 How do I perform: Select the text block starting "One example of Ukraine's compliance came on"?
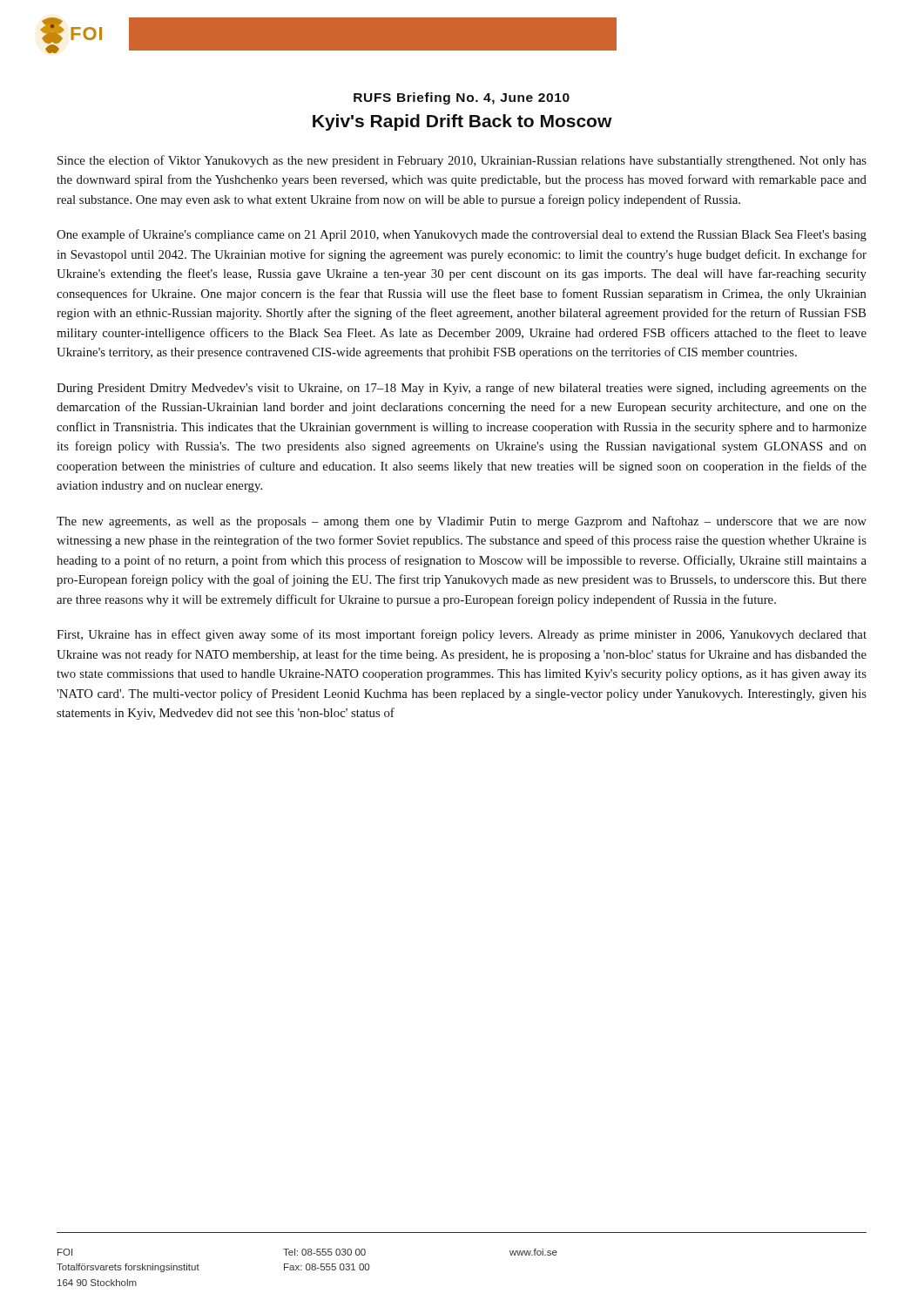(462, 294)
